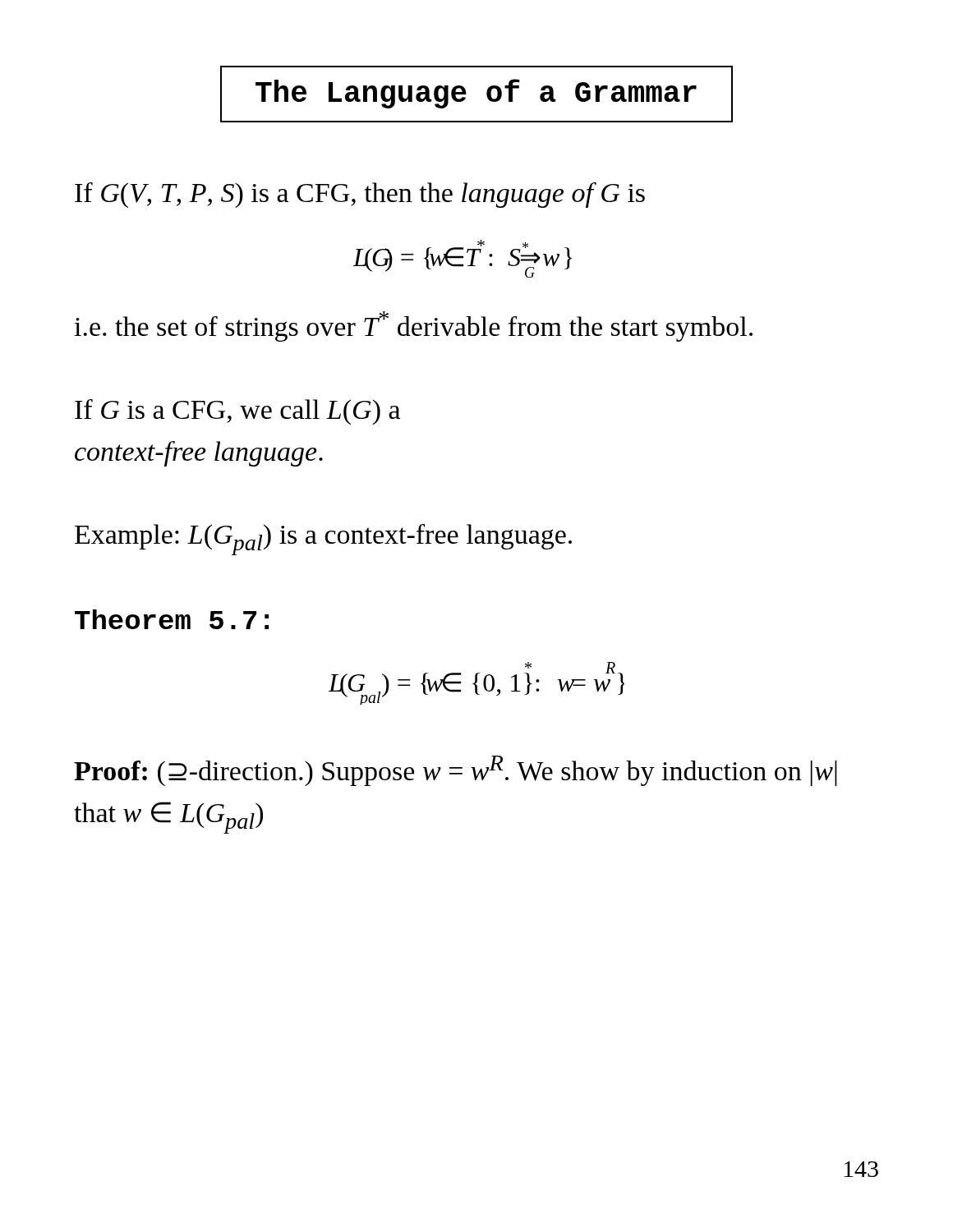The image size is (953, 1232).
Task: Click on the text block starting "Proof: (⊇-direction.) Suppose"
Action: (456, 791)
